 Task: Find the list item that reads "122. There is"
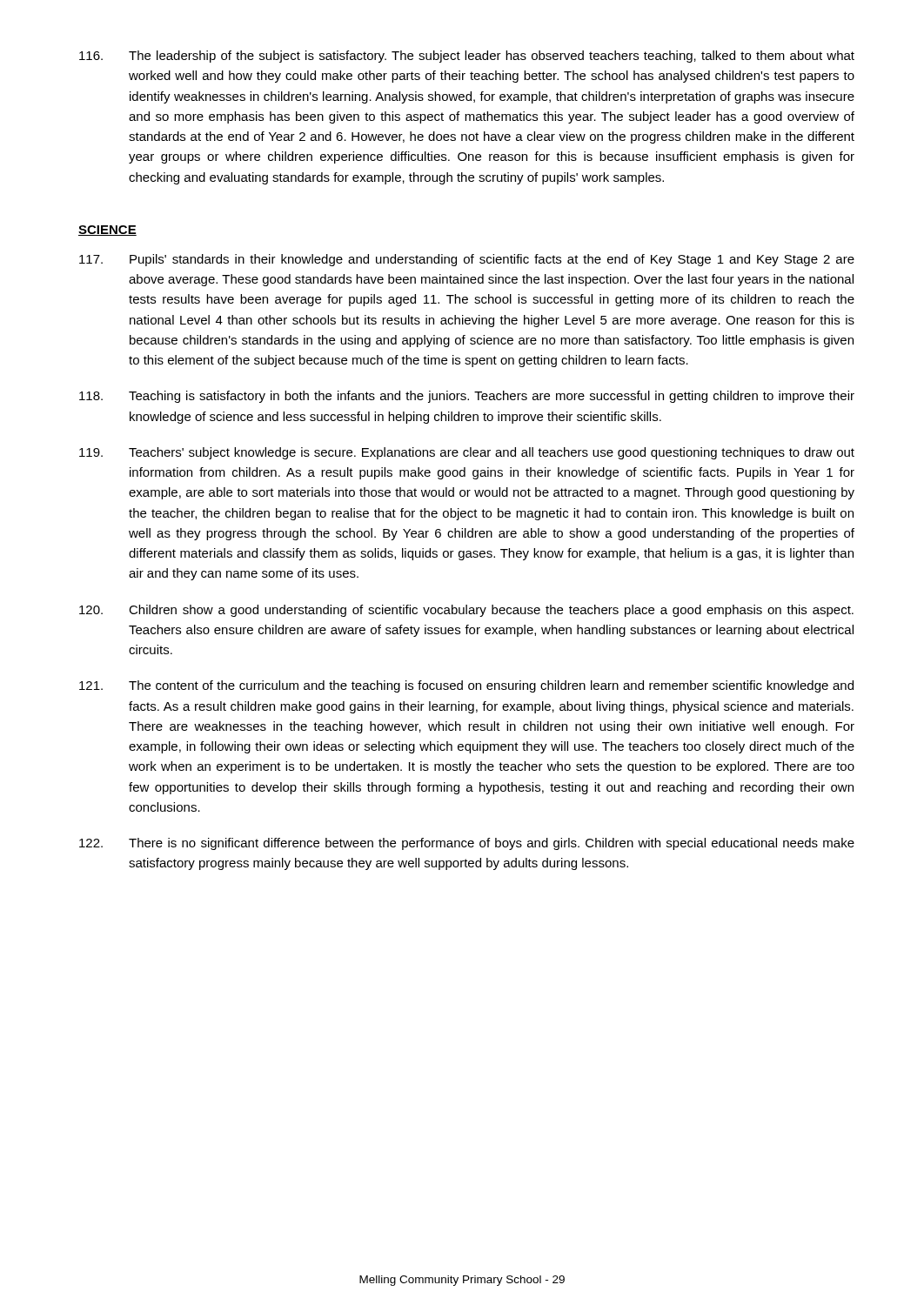[x=466, y=853]
